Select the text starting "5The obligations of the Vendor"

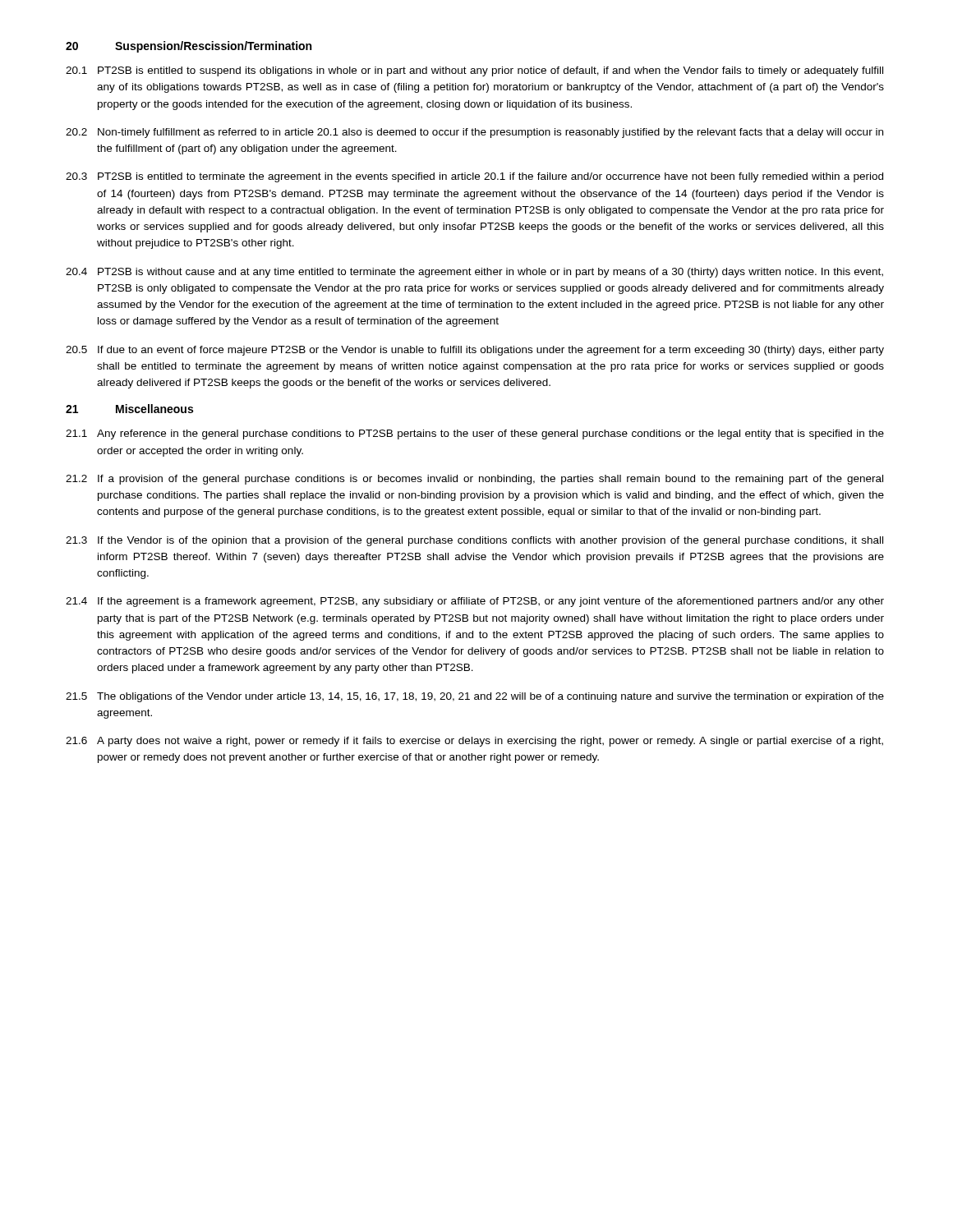475,704
